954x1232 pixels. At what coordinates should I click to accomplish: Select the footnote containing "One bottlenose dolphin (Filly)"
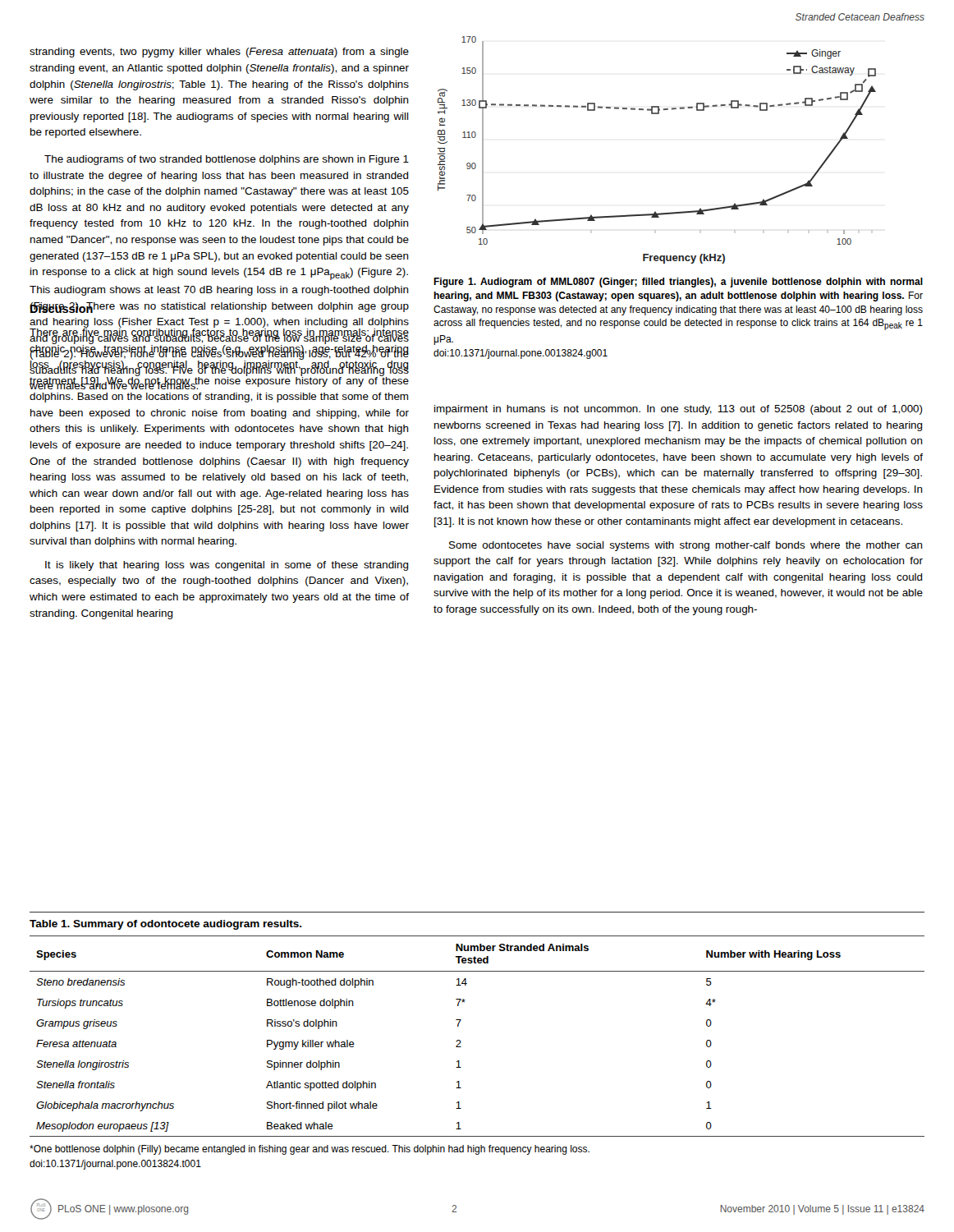pos(310,1156)
